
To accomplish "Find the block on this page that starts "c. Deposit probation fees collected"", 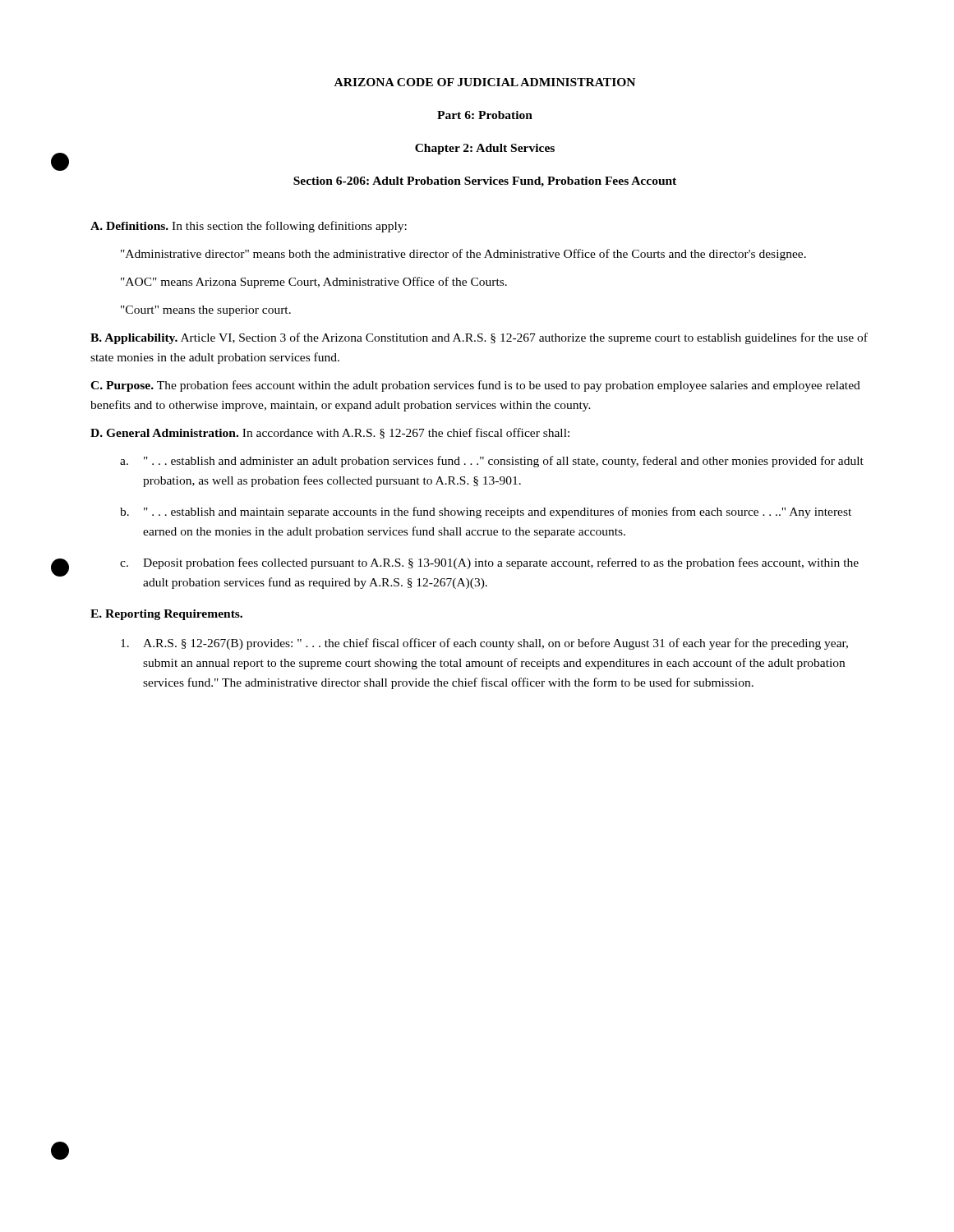I will 500,573.
